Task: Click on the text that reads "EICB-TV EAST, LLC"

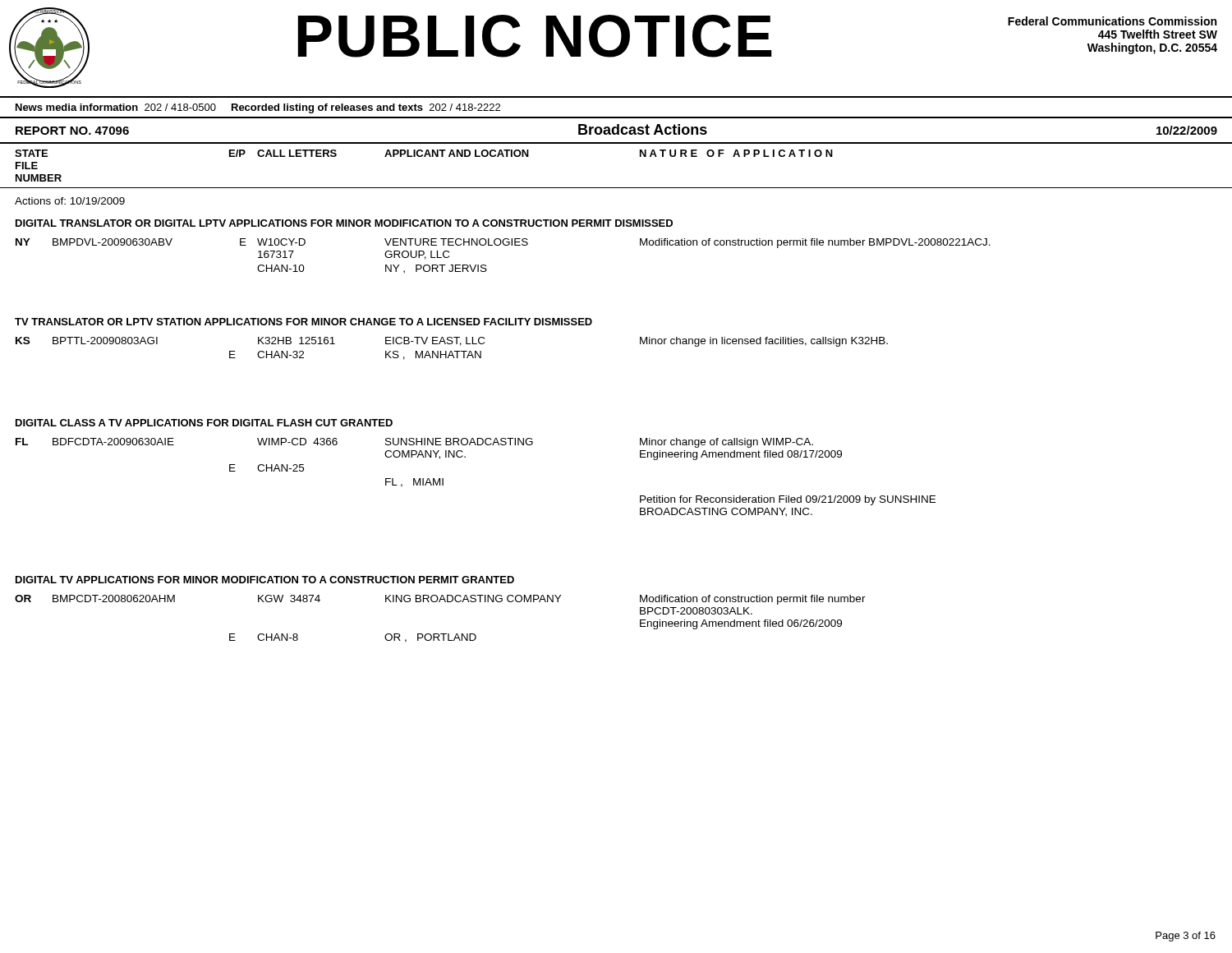Action: [x=435, y=341]
